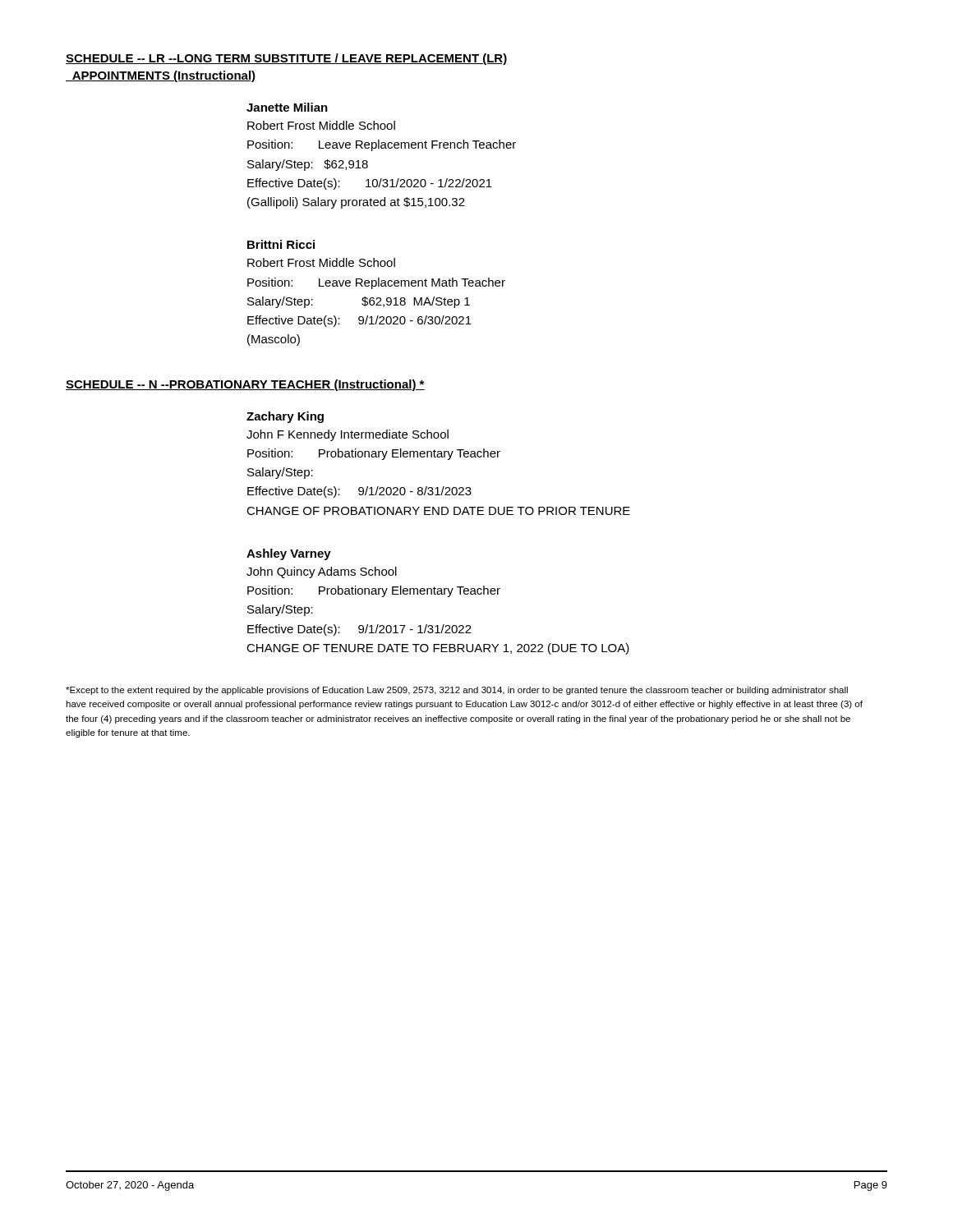Find the region starting "SCHEDULE -- N --PROBATIONARY TEACHER"

pyautogui.click(x=245, y=384)
